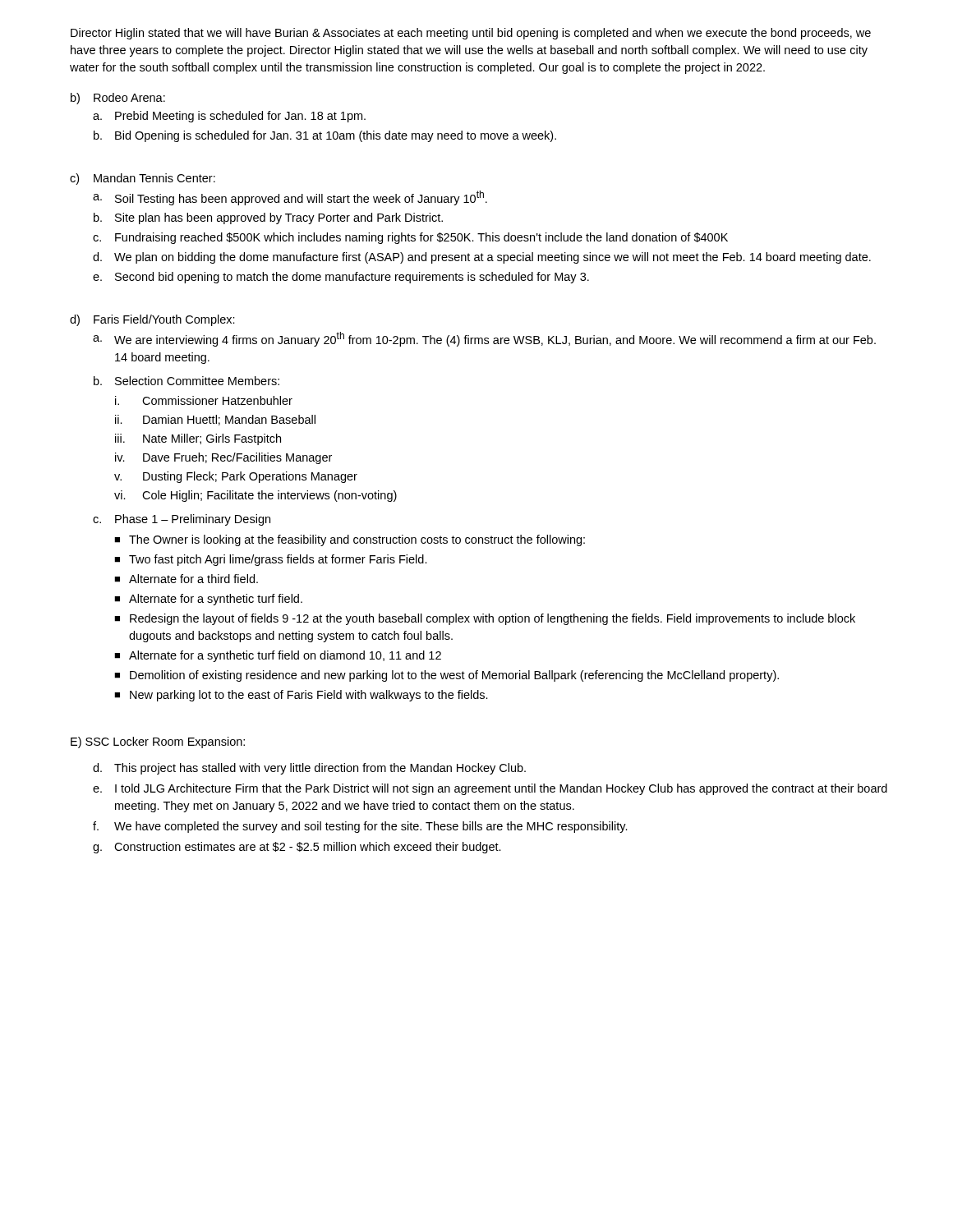Where is the passage that starts "■ Redesign the layout of fields 9"?

pyautogui.click(x=503, y=628)
